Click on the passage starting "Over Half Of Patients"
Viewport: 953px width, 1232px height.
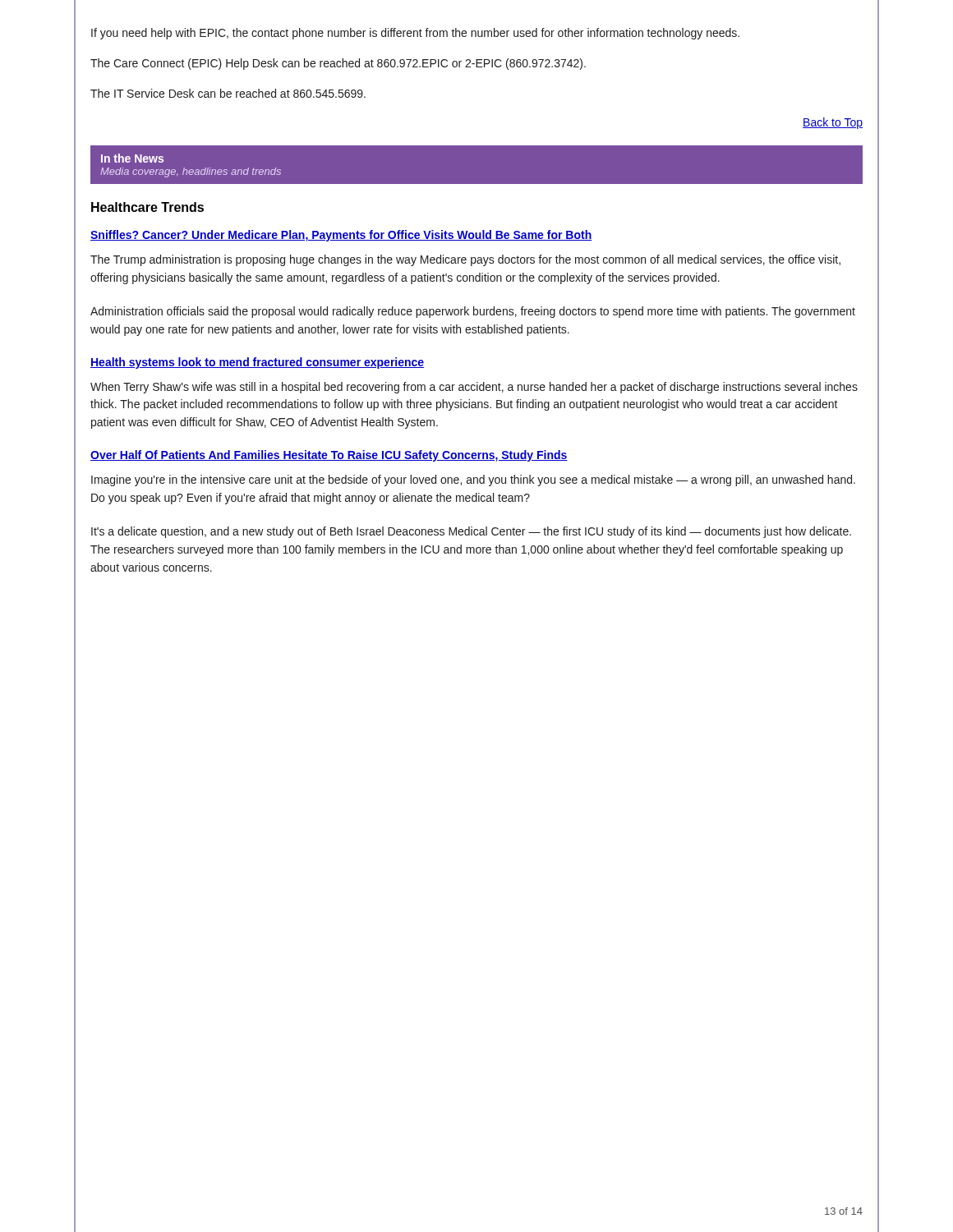476,455
